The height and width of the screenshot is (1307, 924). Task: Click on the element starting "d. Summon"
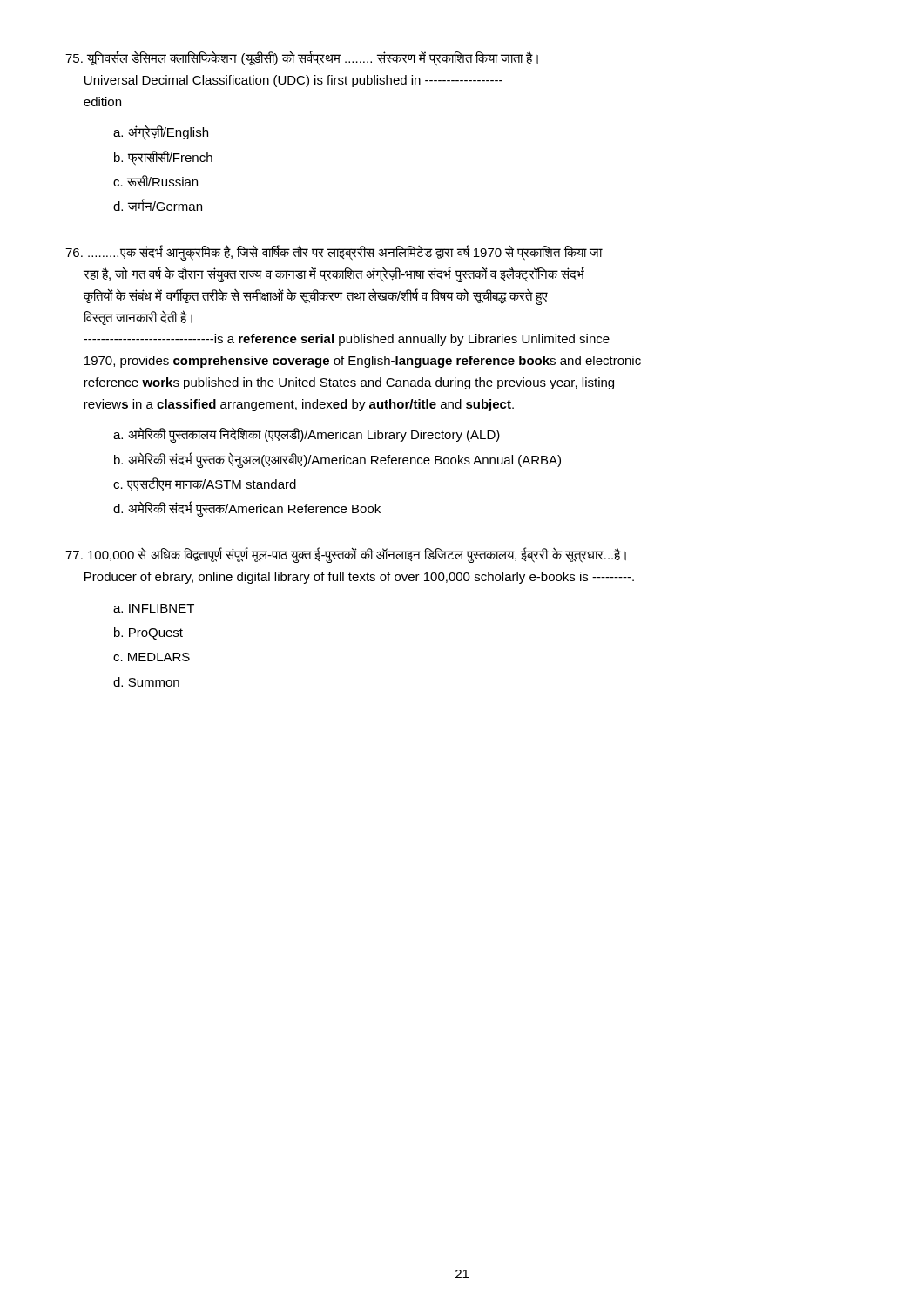point(147,681)
